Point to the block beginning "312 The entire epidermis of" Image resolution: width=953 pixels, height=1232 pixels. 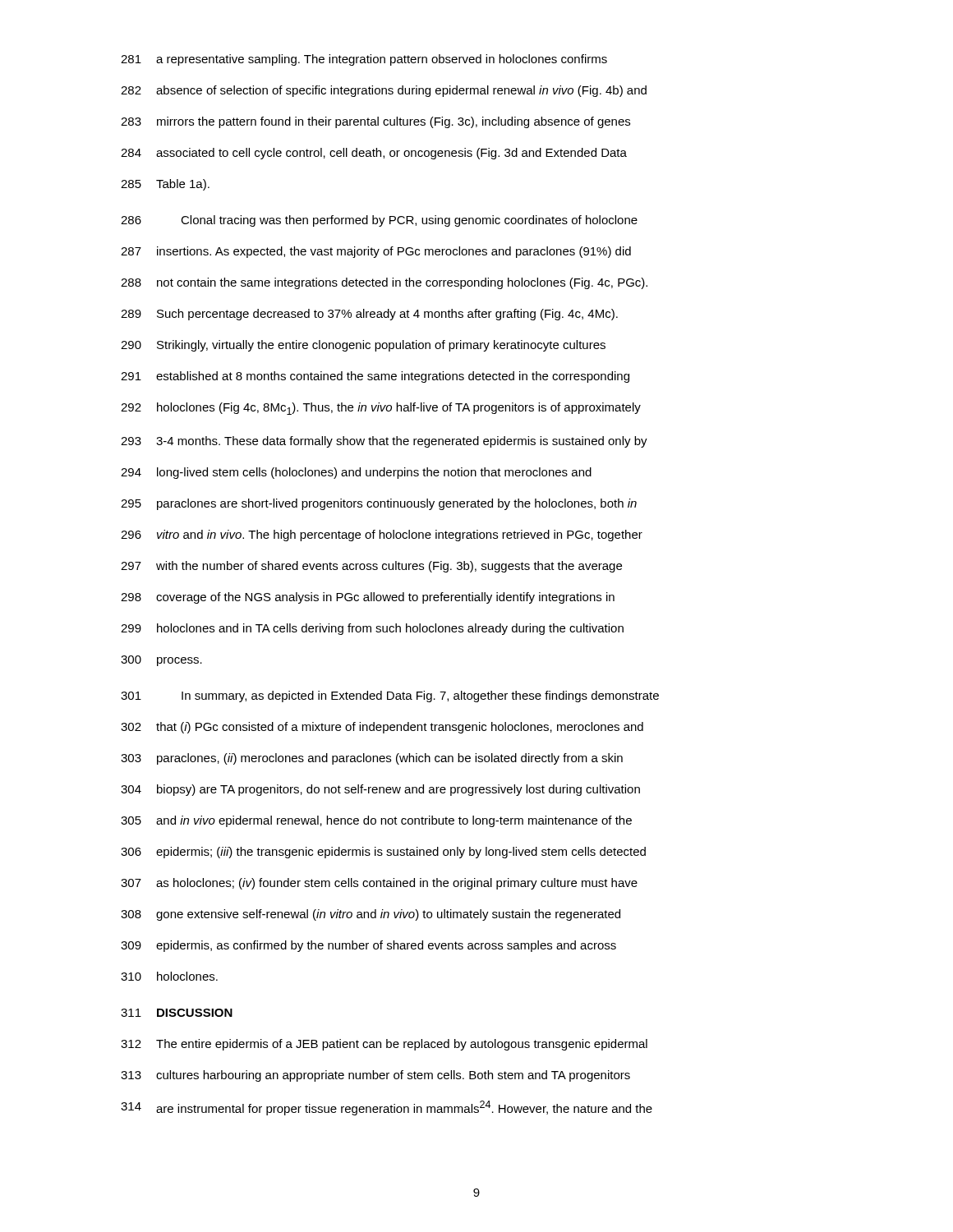point(476,1076)
